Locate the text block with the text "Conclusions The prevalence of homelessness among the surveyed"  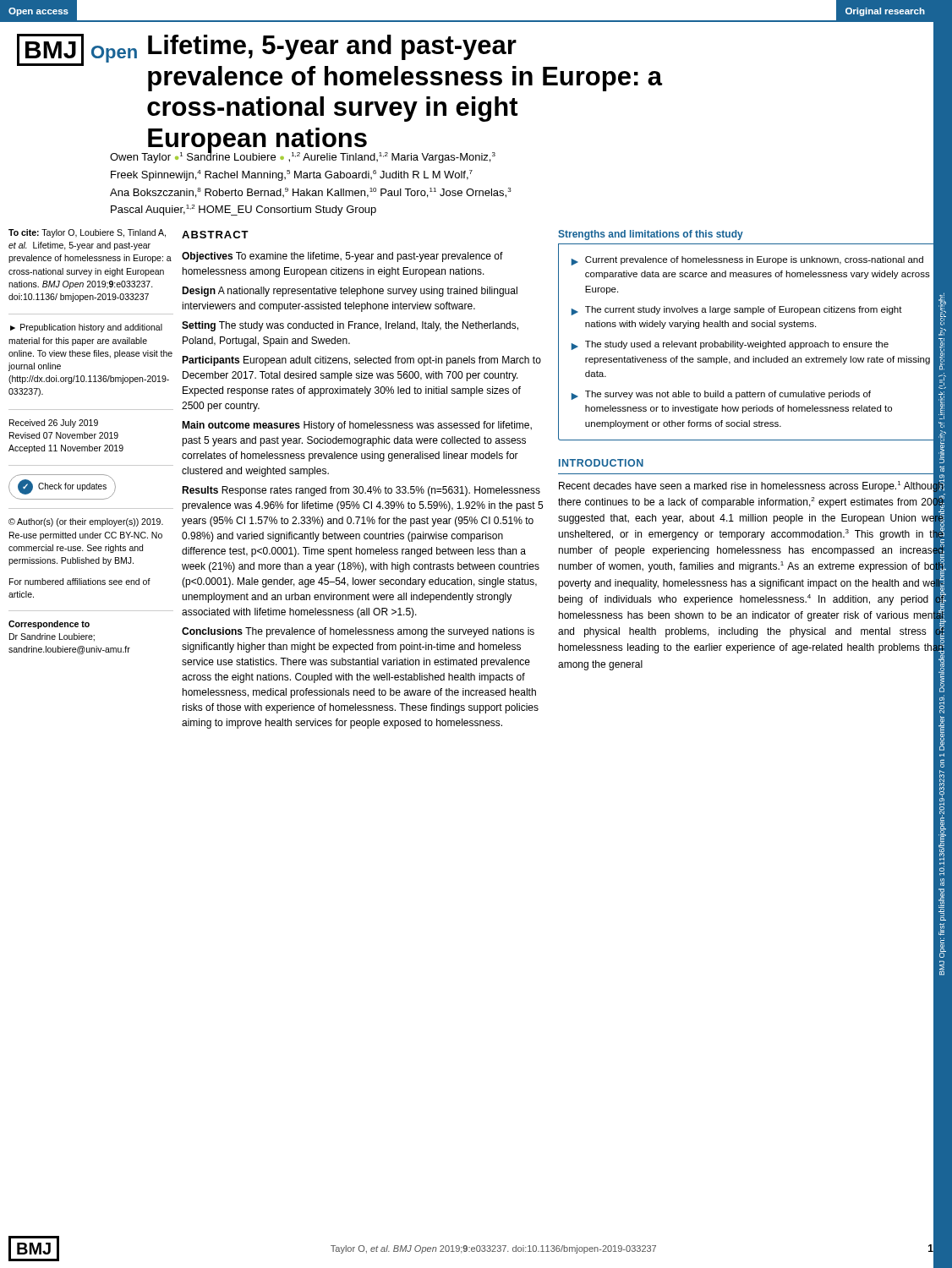click(x=360, y=677)
